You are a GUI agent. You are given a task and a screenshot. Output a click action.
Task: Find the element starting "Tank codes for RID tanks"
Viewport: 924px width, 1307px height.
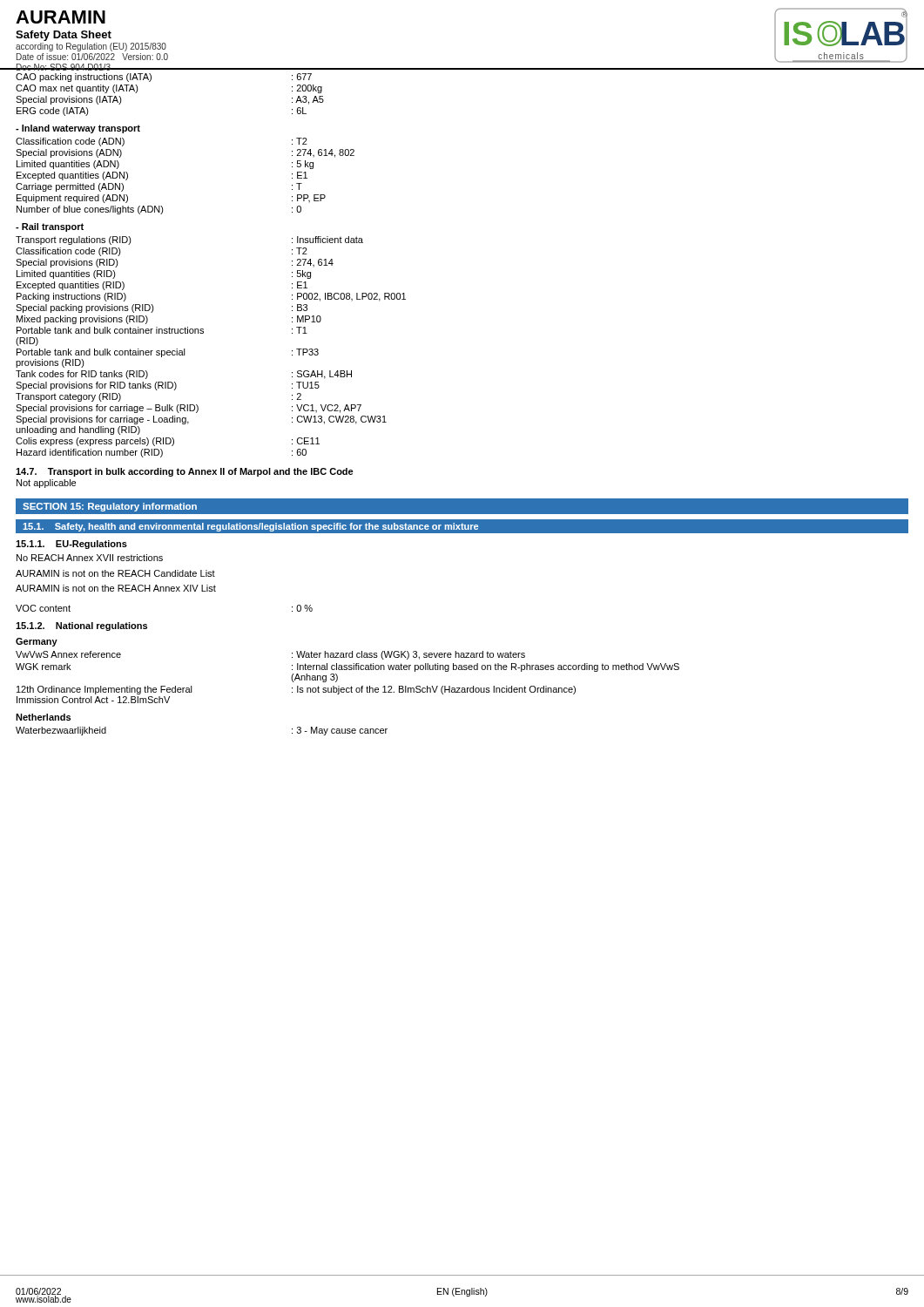click(x=84, y=374)
